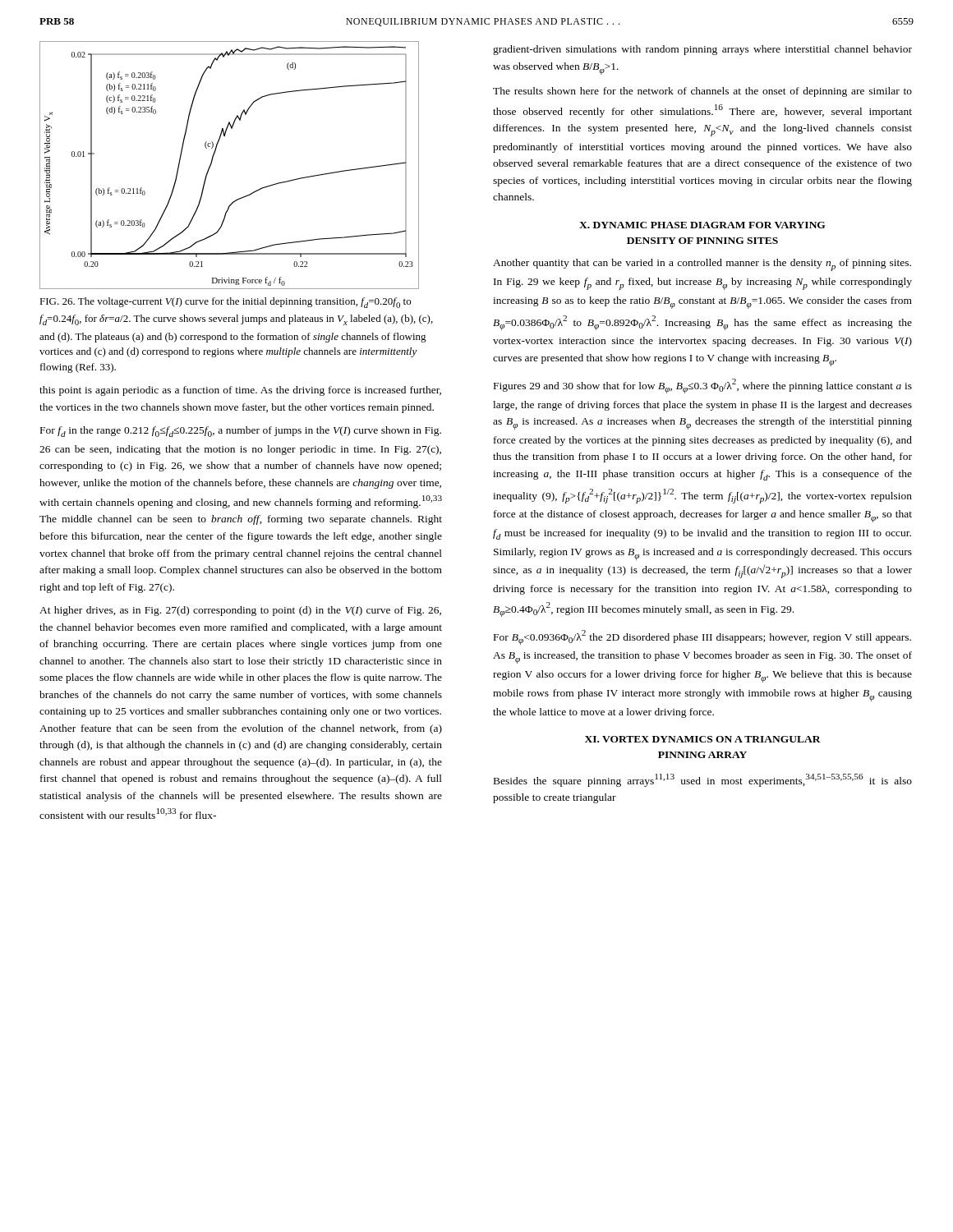Click on the element starting "XI. VORTEX DYNAMICS ON A TRIANGULARPINNING"

click(x=702, y=747)
